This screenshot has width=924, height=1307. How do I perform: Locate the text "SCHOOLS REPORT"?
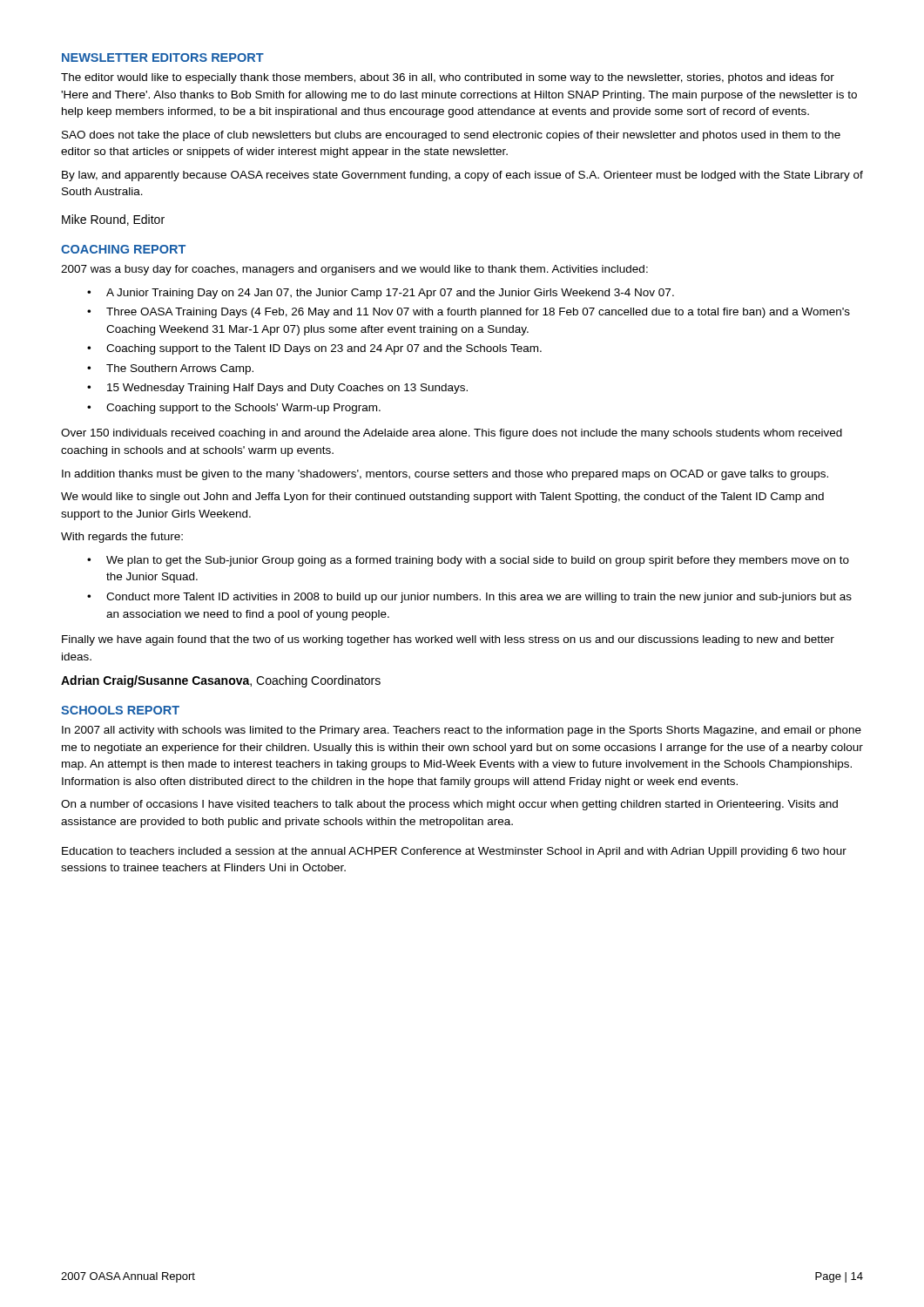tap(120, 710)
